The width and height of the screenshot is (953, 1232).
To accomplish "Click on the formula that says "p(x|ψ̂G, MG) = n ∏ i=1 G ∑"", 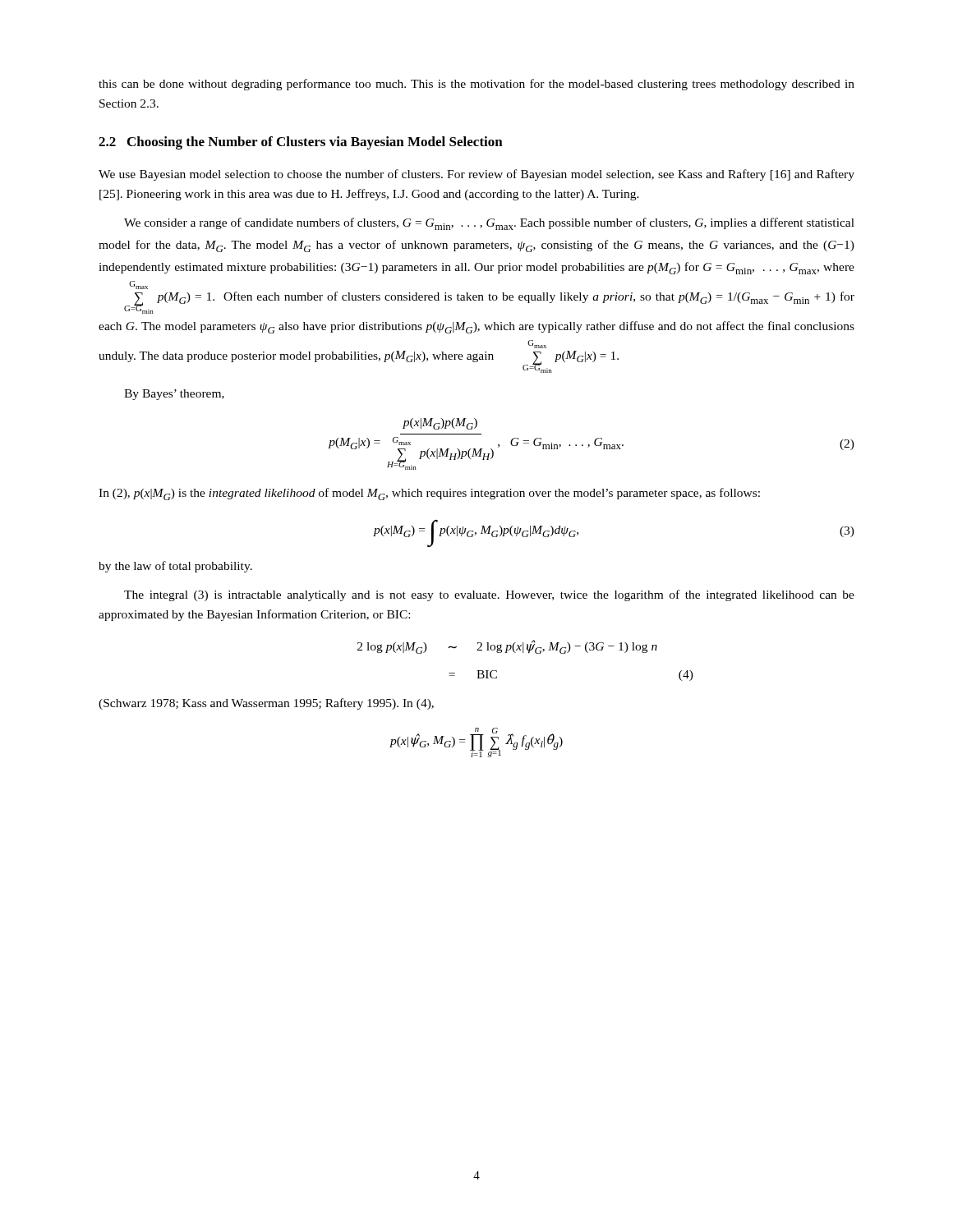I will [x=476, y=741].
